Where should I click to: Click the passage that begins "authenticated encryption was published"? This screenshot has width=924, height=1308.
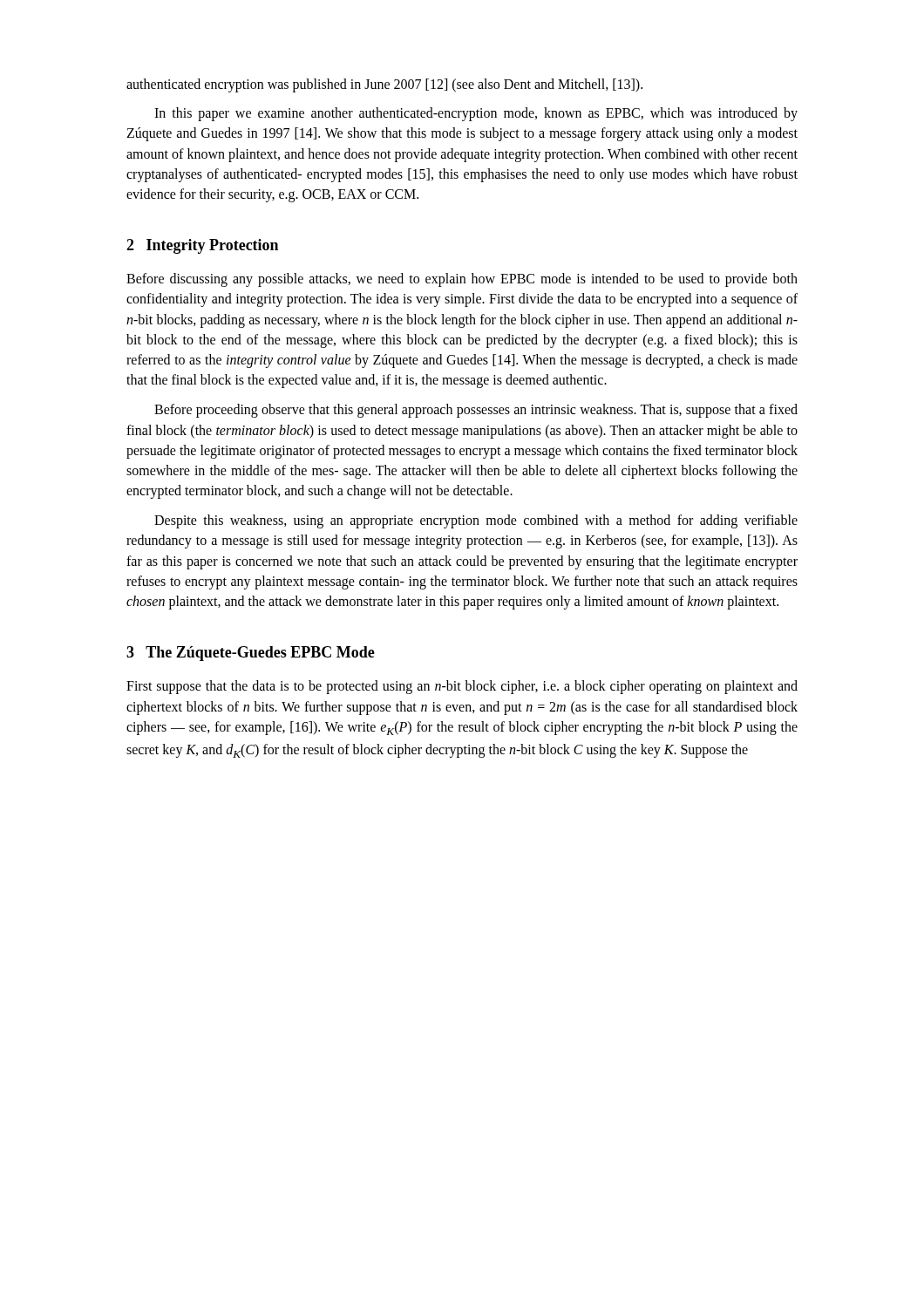pos(385,84)
